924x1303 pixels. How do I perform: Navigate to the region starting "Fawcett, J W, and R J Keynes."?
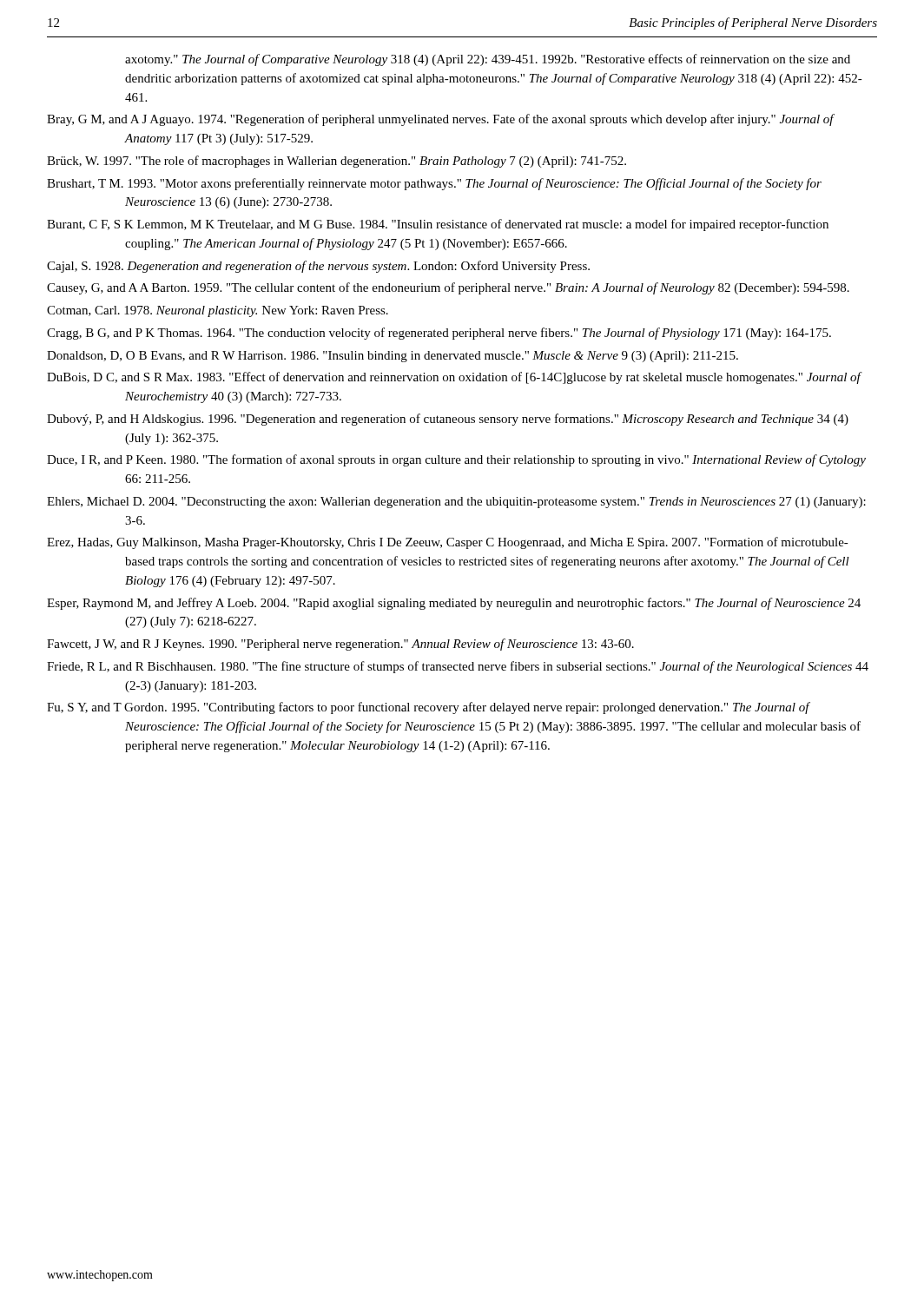(341, 644)
